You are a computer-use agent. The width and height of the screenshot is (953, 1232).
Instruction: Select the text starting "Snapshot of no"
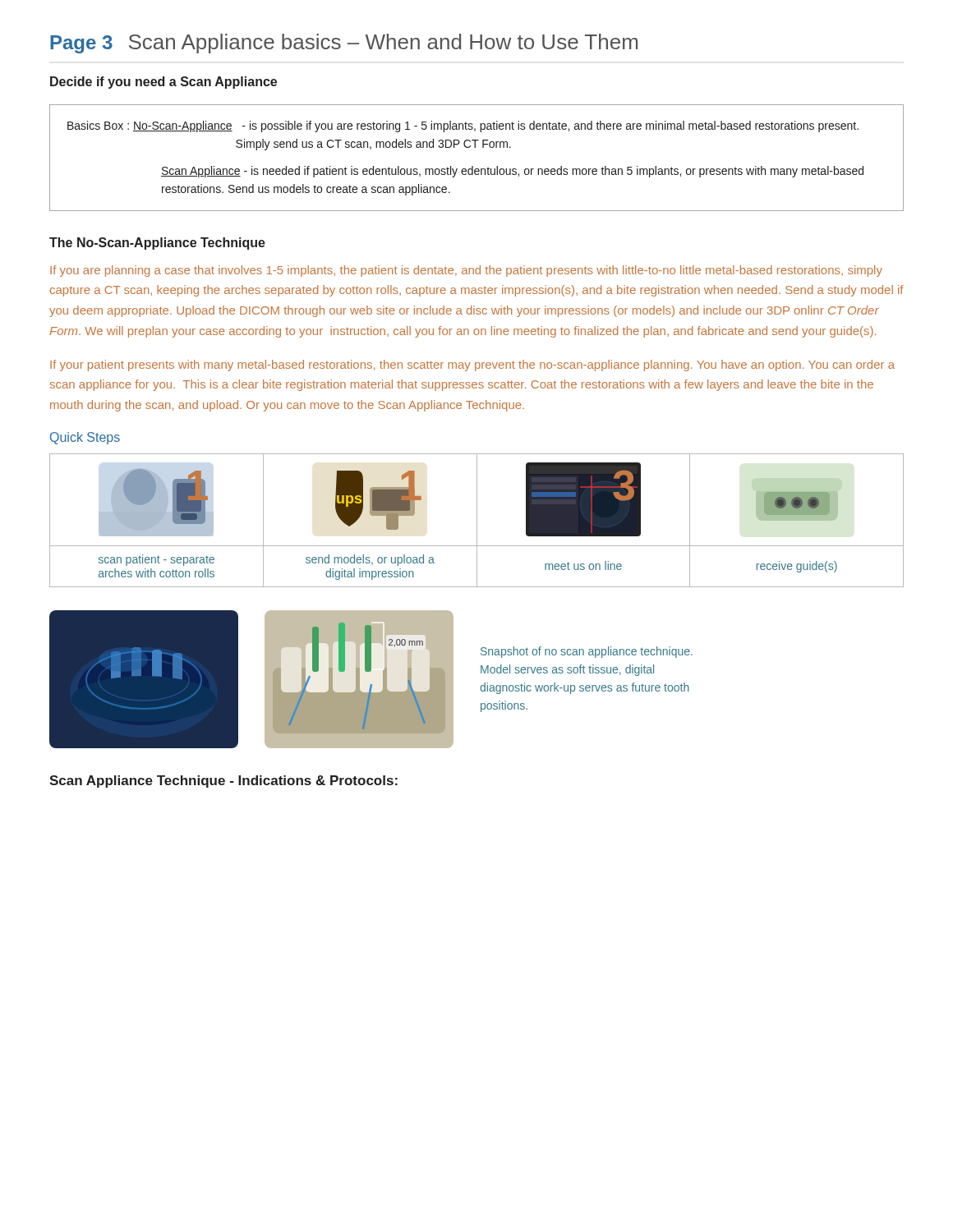[x=587, y=678]
